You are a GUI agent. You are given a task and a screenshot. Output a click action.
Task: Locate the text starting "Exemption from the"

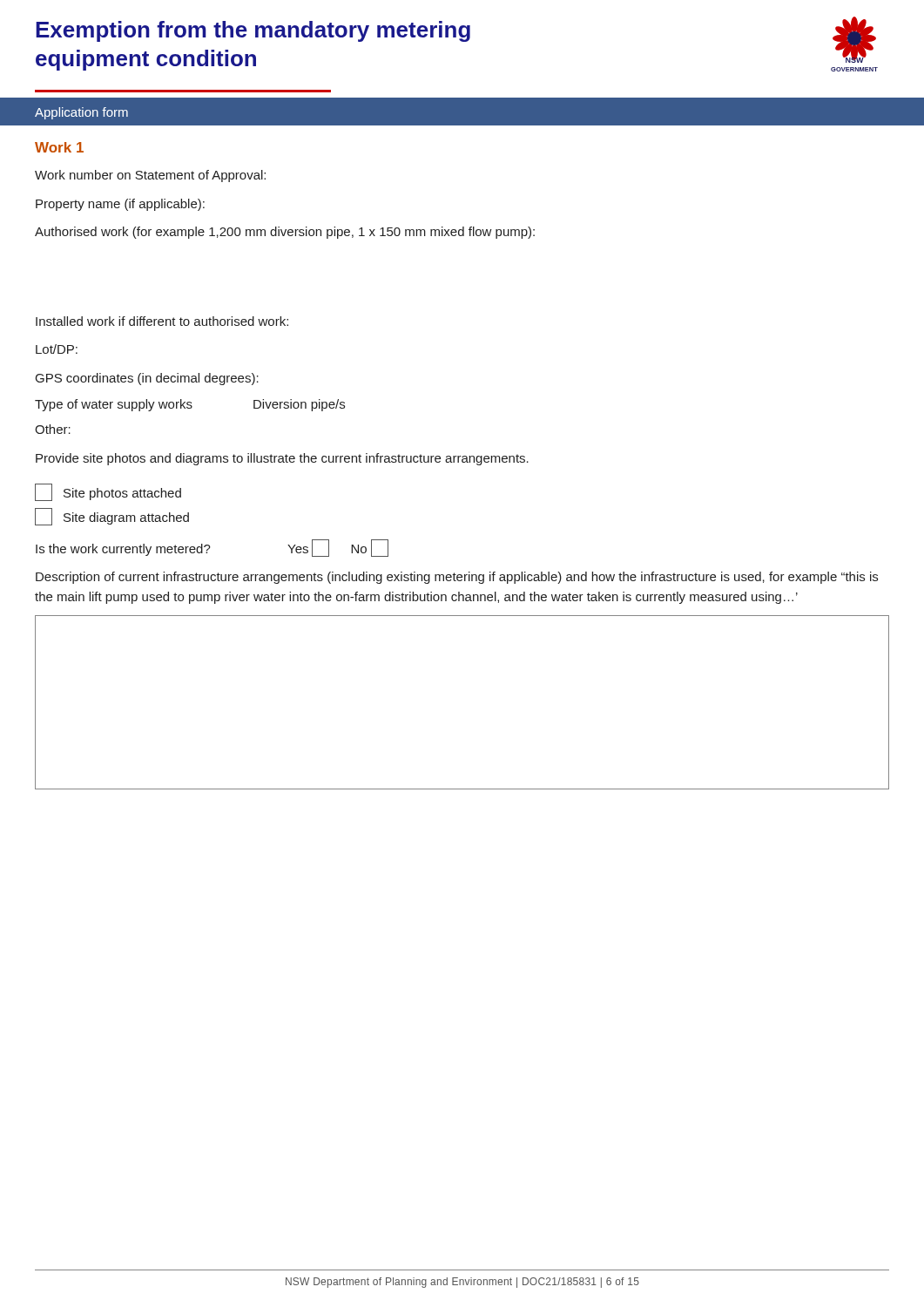[x=253, y=44]
